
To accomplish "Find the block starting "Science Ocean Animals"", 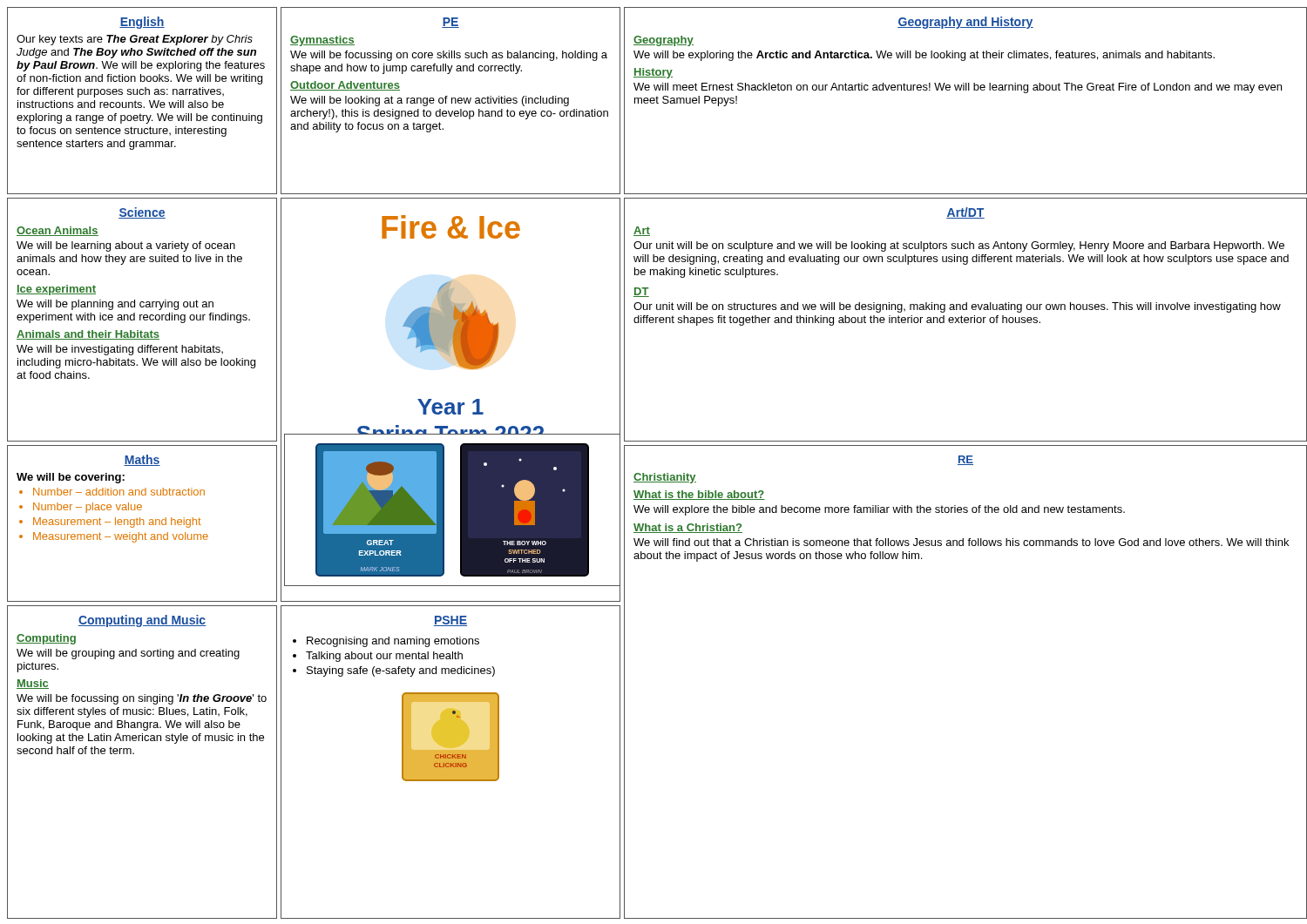I will pyautogui.click(x=142, y=293).
